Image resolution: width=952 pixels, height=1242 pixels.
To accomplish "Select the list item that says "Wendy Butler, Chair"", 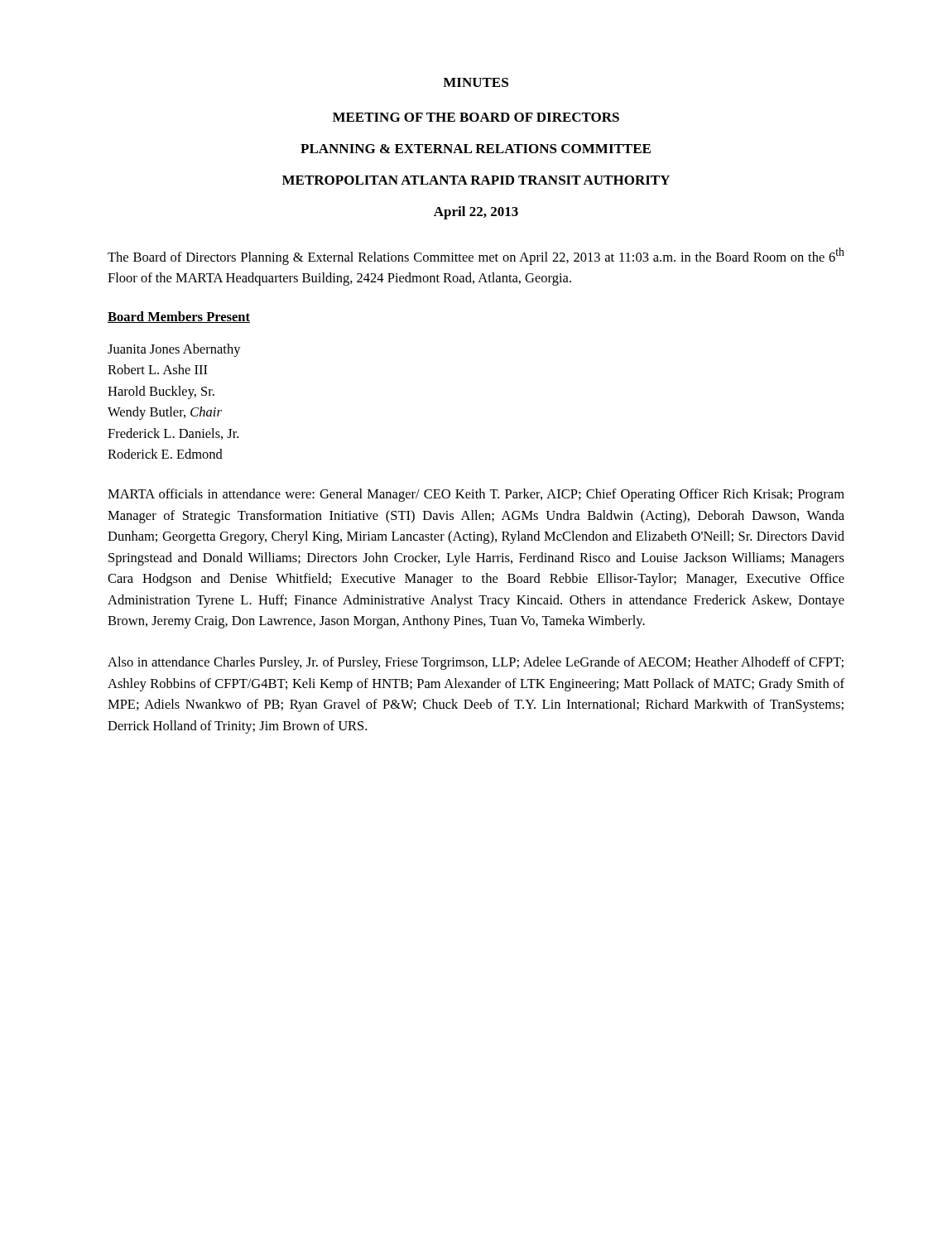I will pos(165,412).
